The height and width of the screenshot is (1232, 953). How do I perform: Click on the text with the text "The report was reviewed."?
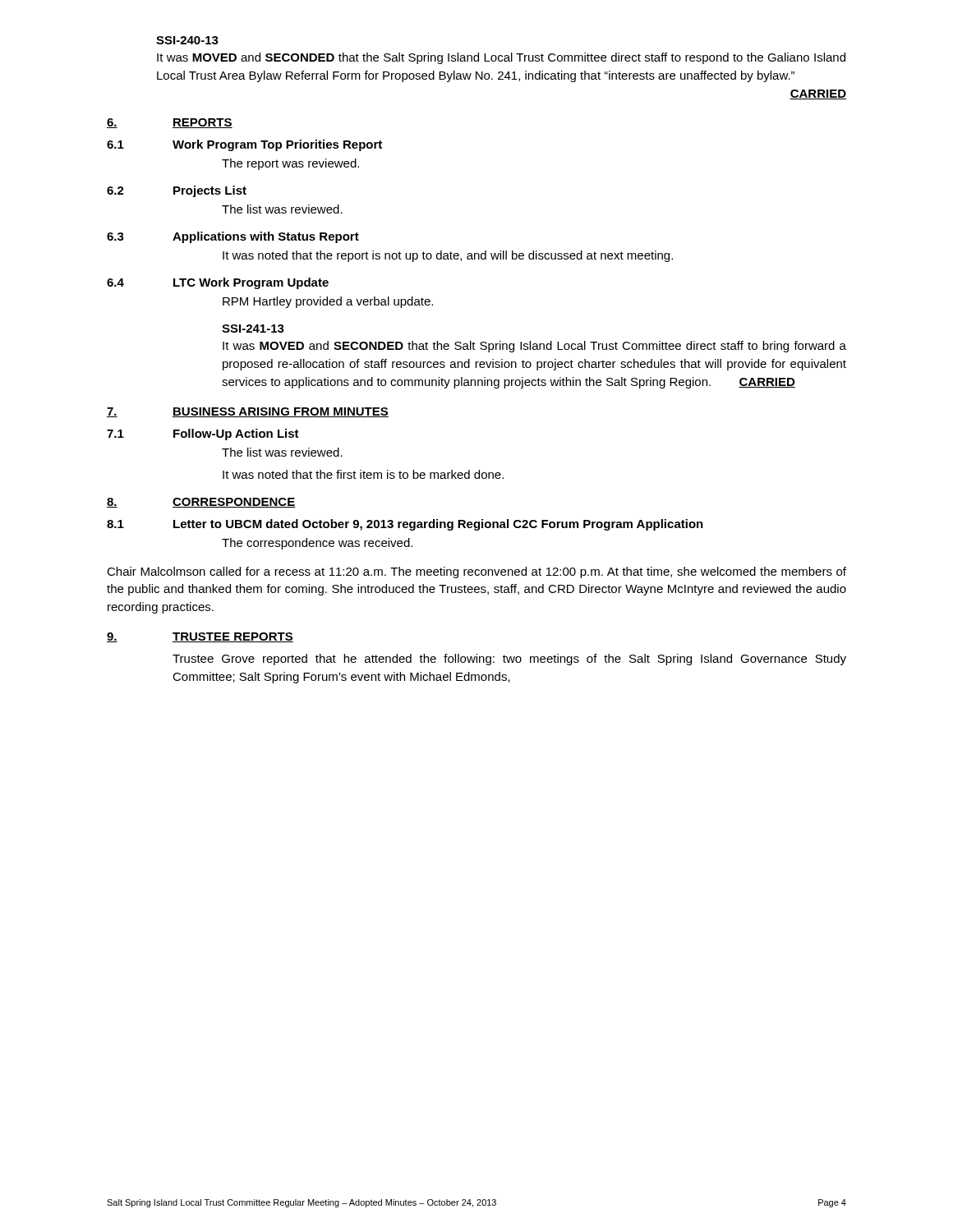[291, 163]
